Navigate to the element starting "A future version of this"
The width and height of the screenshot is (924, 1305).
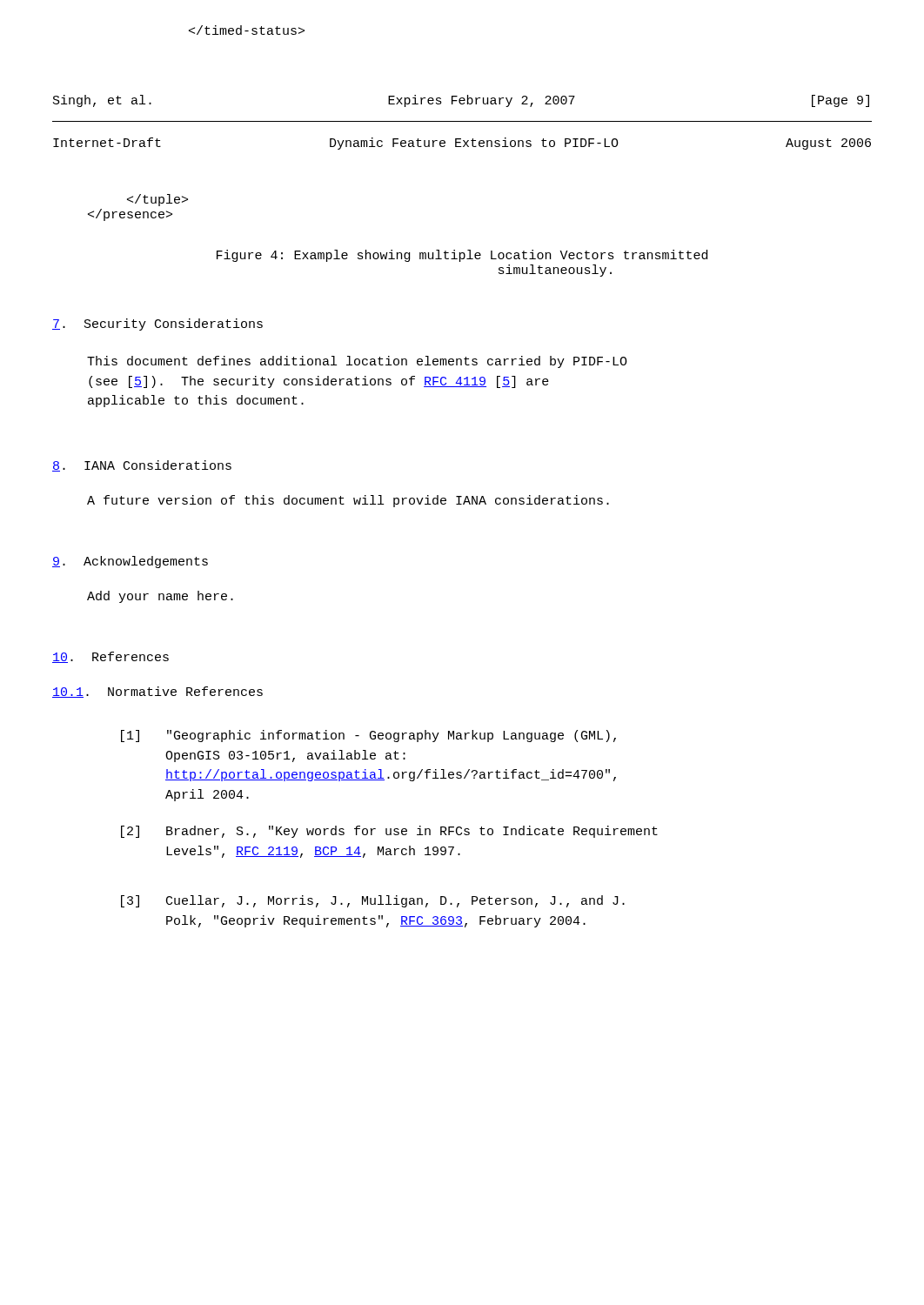click(x=349, y=502)
